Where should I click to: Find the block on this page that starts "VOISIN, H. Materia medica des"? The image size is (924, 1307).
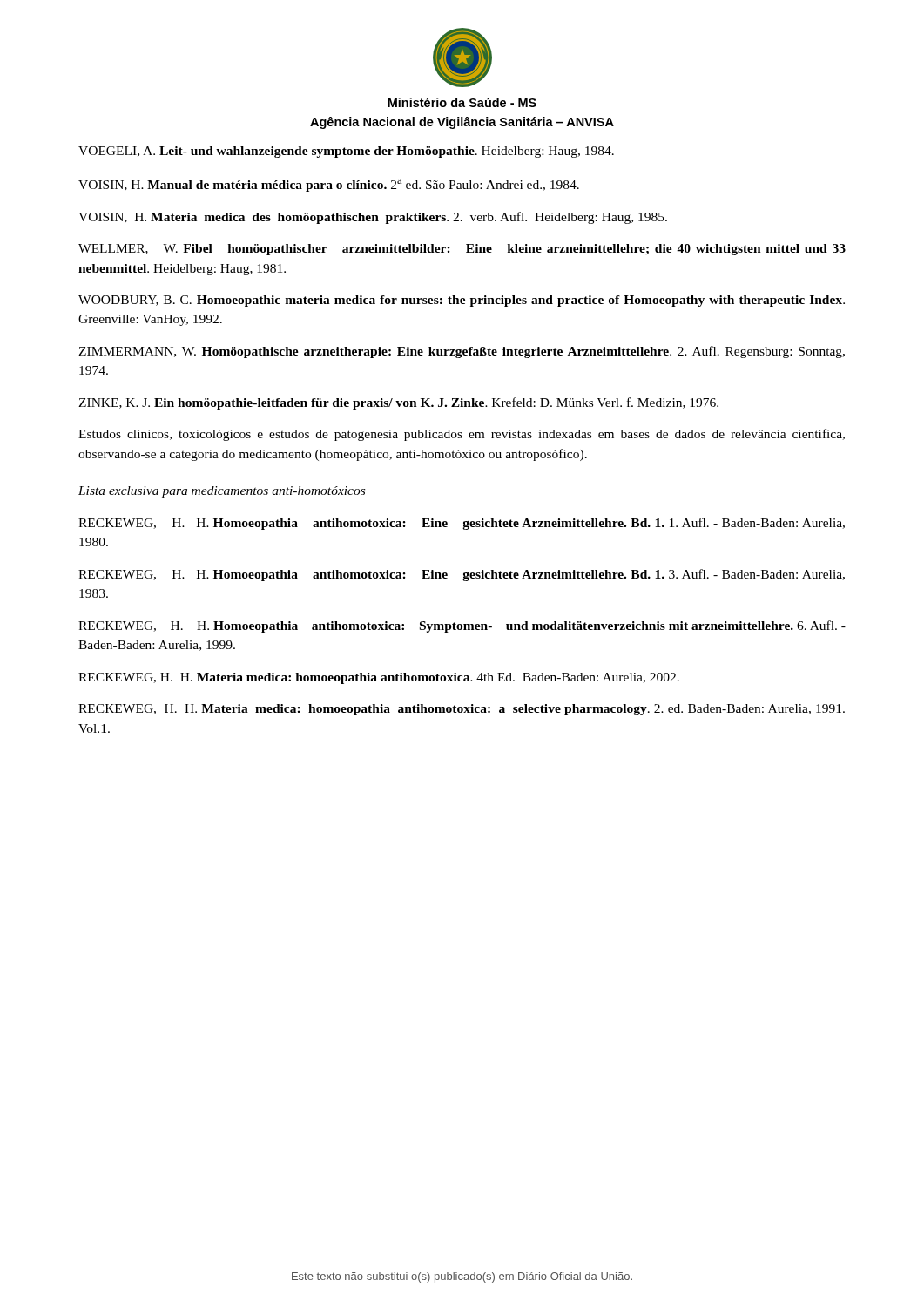click(373, 216)
